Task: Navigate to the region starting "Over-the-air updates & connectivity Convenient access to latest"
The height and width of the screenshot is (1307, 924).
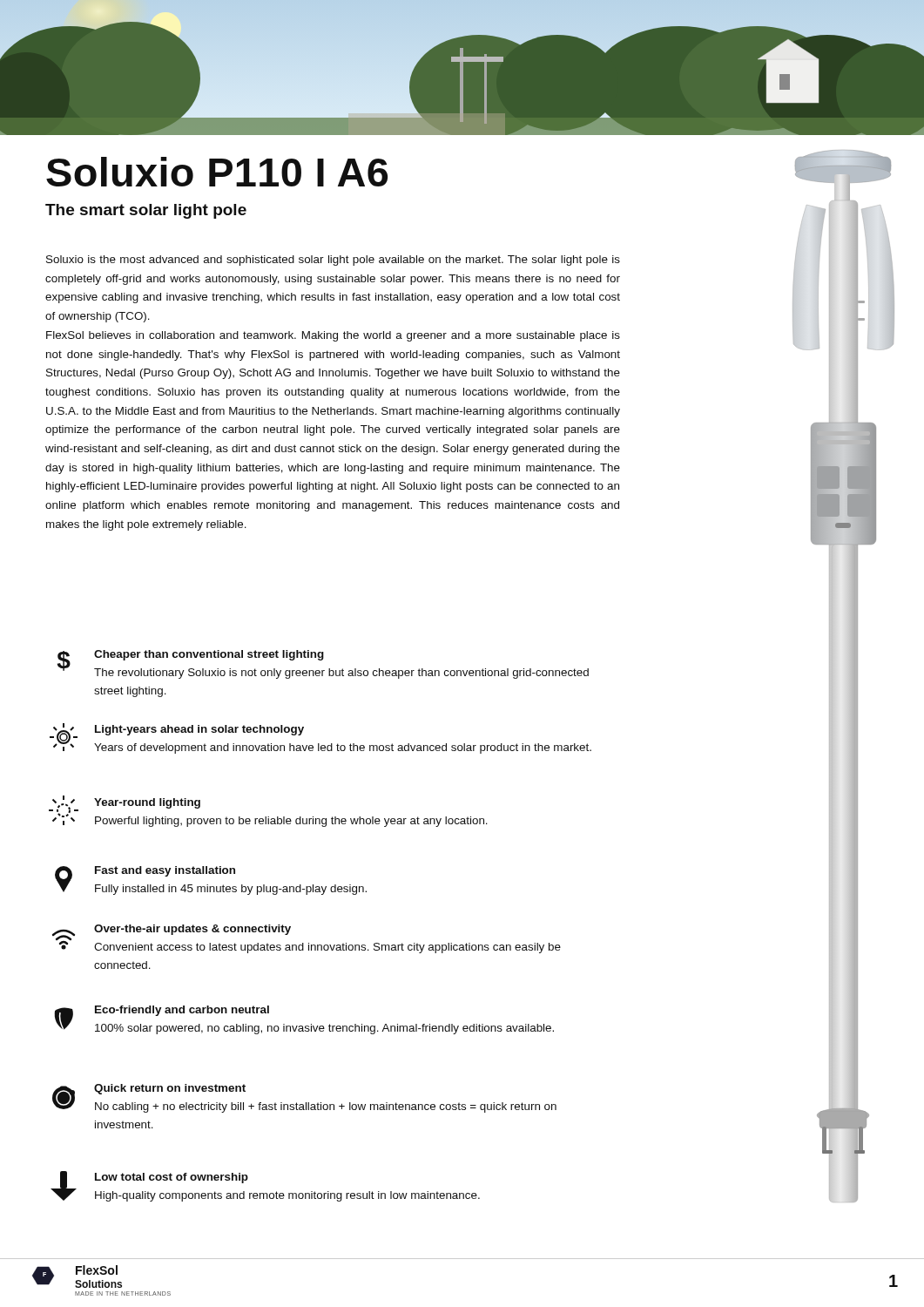Action: [x=328, y=947]
